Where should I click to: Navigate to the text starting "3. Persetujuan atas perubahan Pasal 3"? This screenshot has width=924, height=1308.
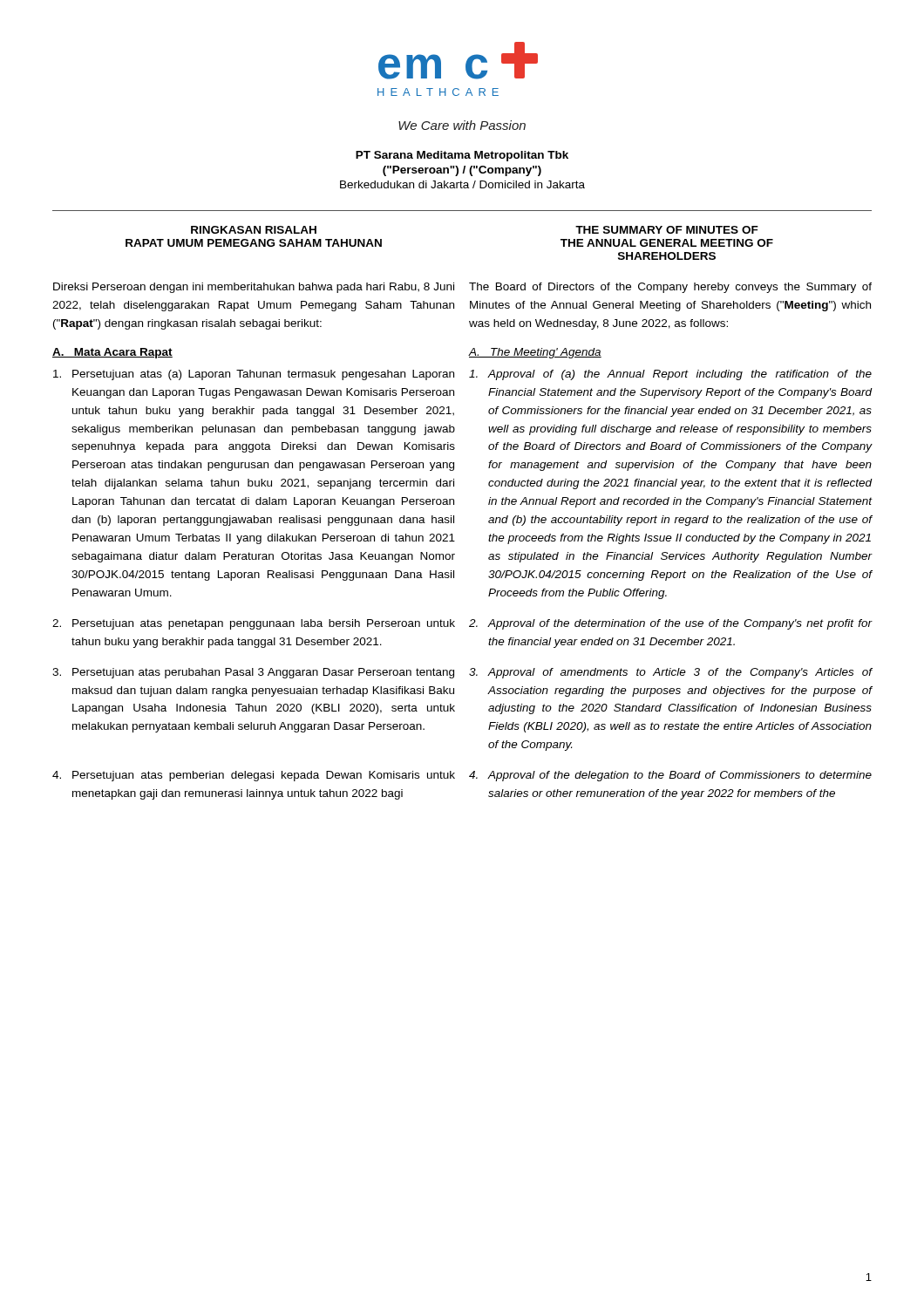(254, 700)
